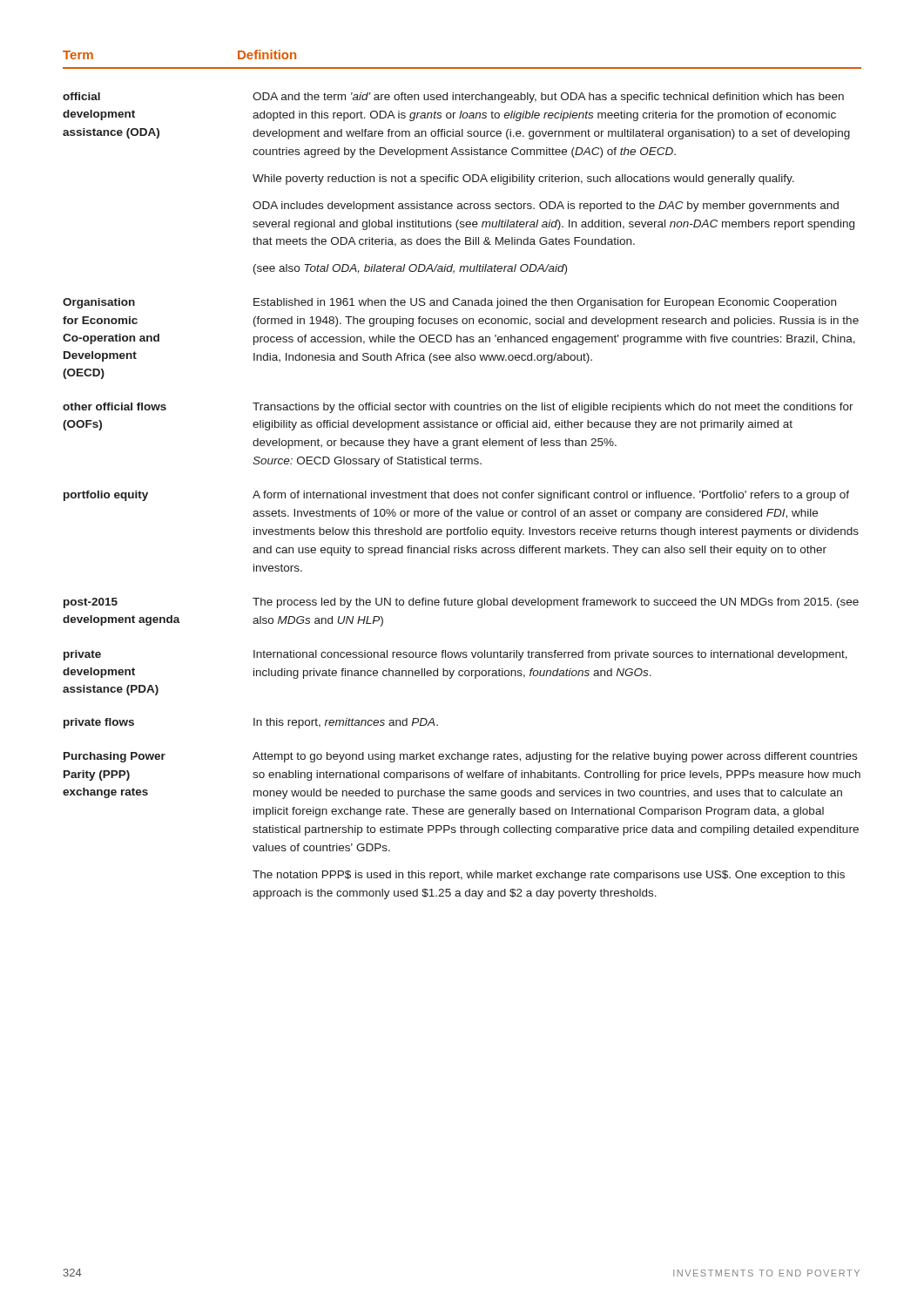Screen dimensions: 1307x924
Task: Locate the block of text that opens with "officialdevelopmentassistance (ODA) ODA and the term 'aid'"
Action: pos(462,183)
